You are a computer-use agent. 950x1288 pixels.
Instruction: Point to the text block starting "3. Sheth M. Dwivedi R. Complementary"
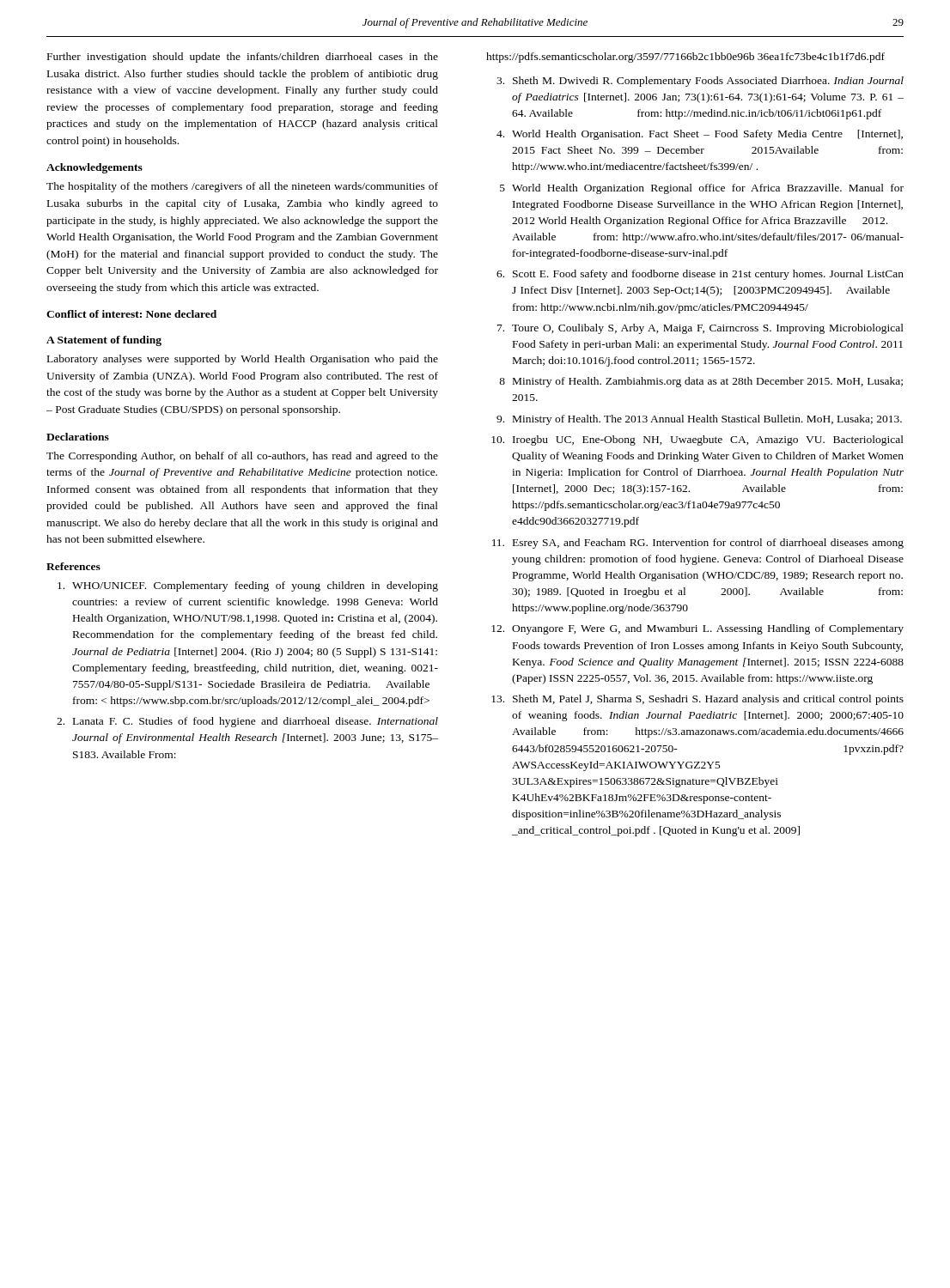[x=695, y=96]
